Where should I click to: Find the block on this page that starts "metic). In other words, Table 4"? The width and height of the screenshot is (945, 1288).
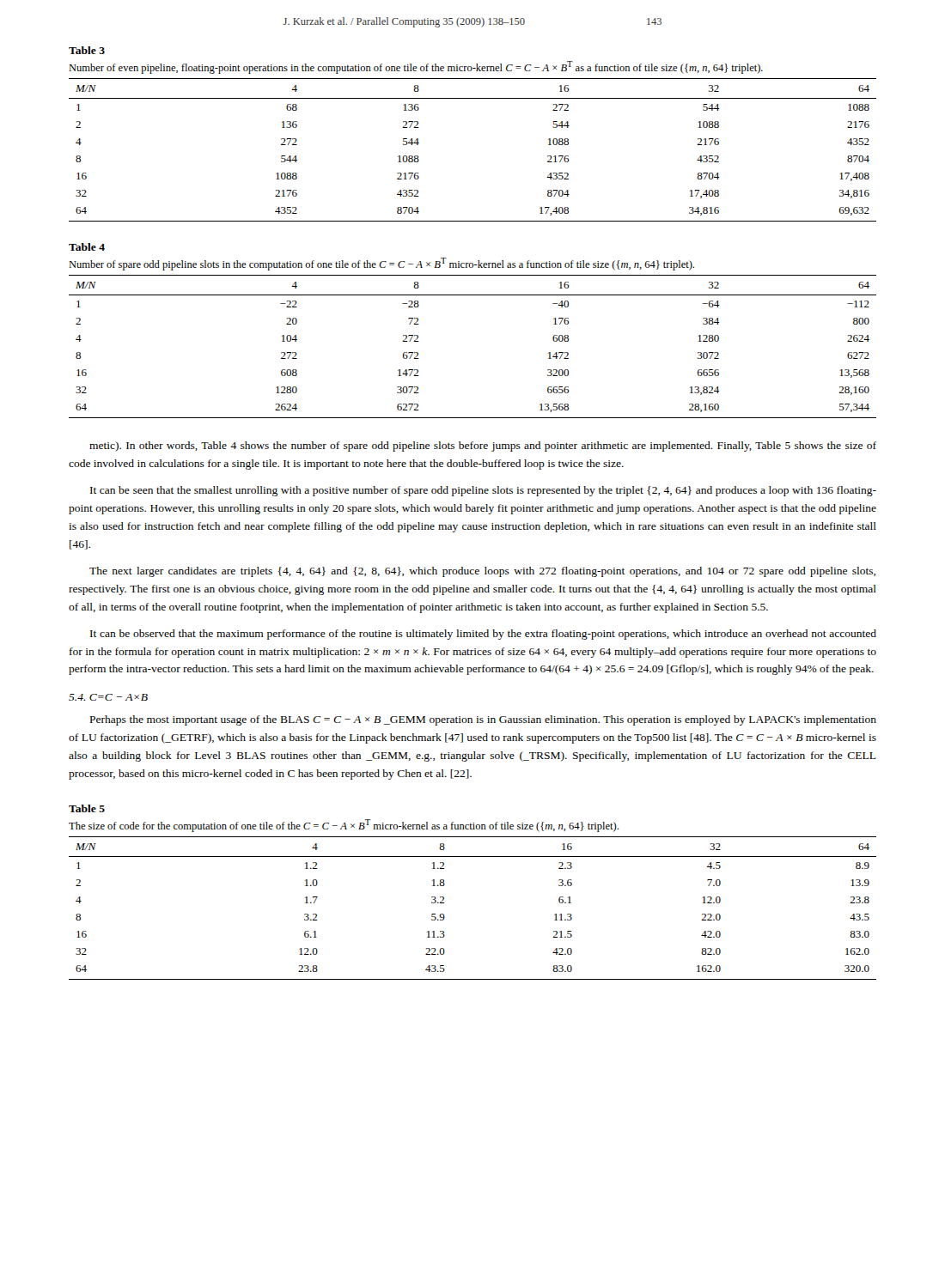(472, 454)
